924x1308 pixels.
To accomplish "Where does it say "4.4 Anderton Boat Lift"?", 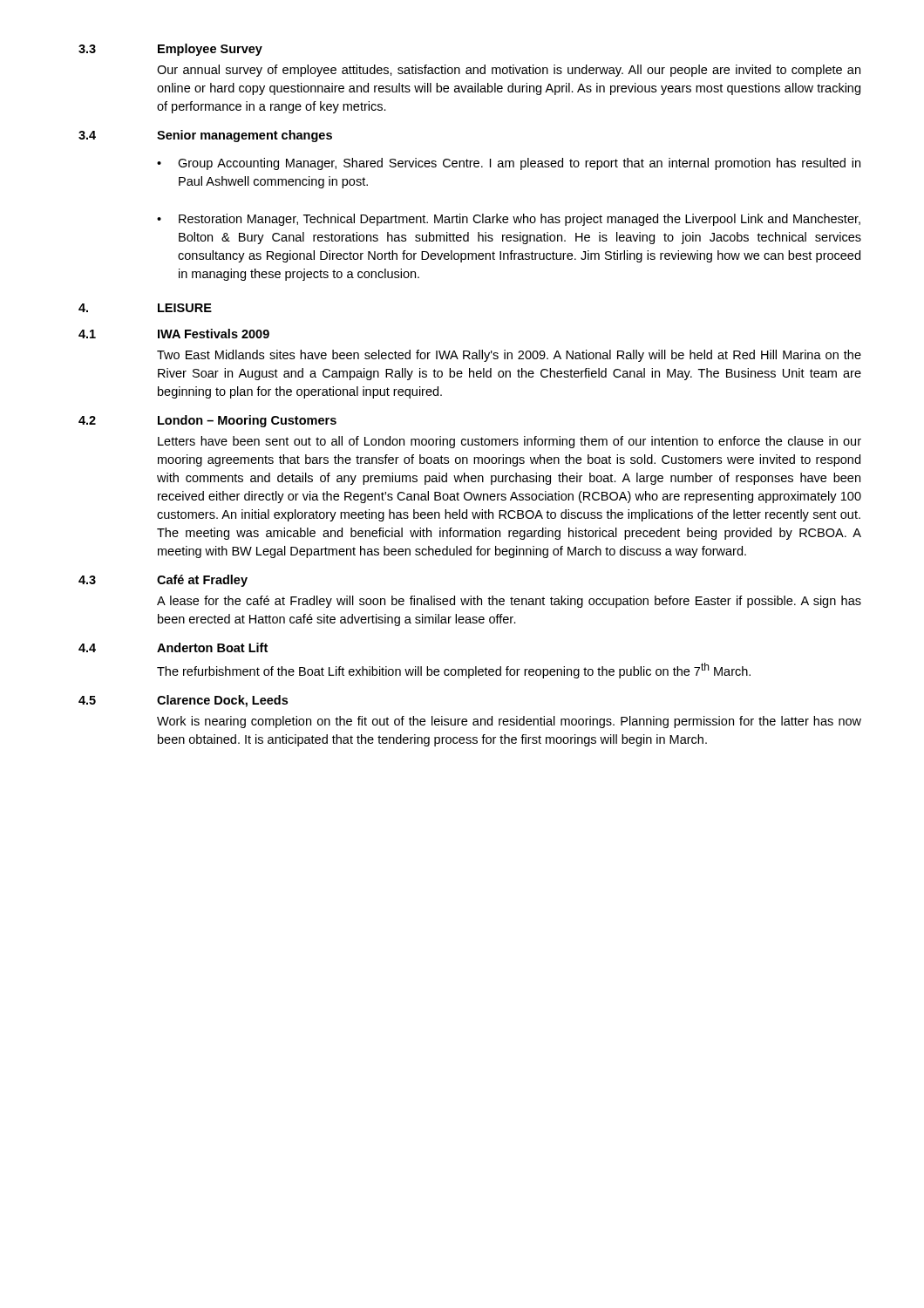I will click(x=173, y=648).
